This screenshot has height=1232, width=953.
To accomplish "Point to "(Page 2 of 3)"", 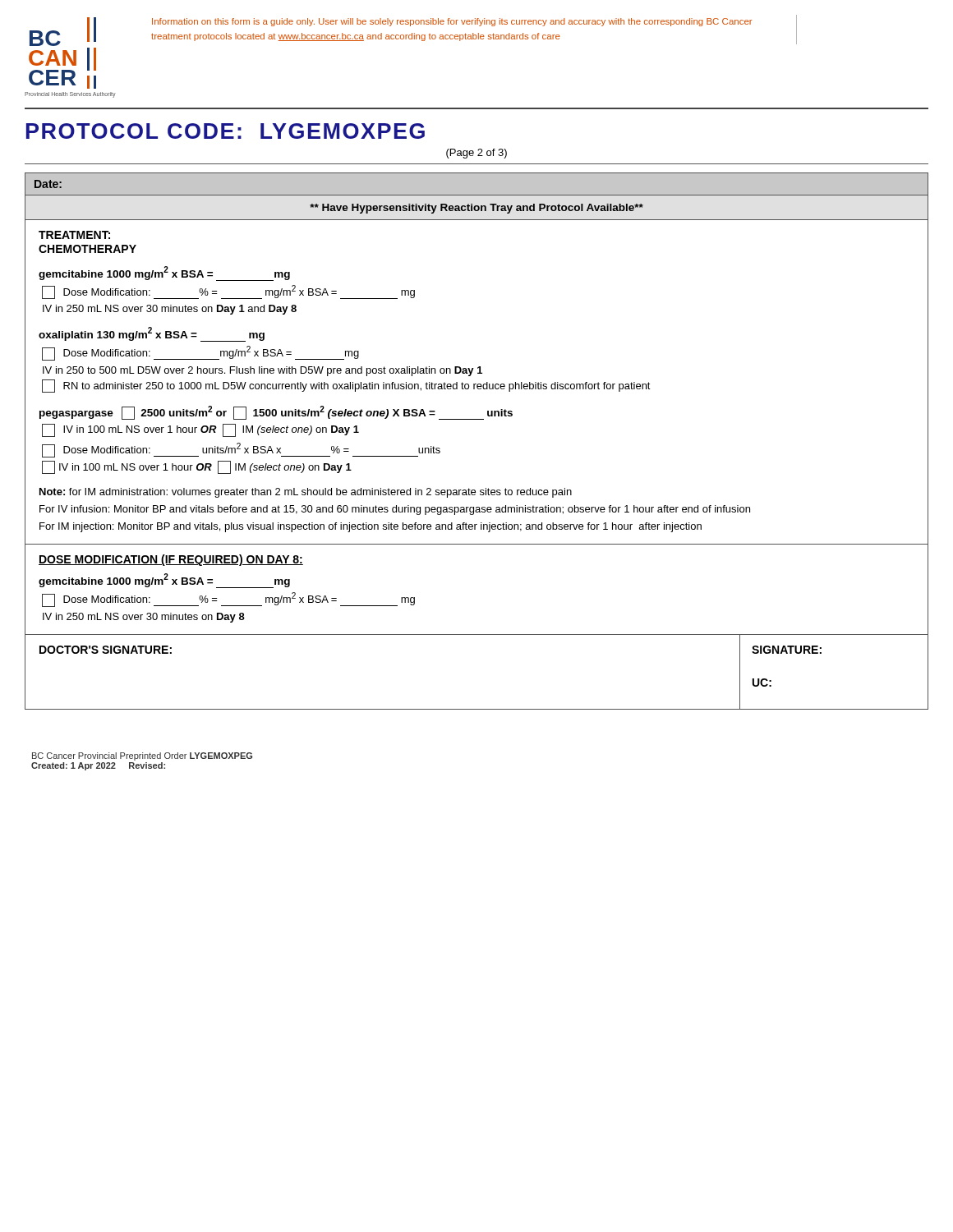I will (476, 152).
